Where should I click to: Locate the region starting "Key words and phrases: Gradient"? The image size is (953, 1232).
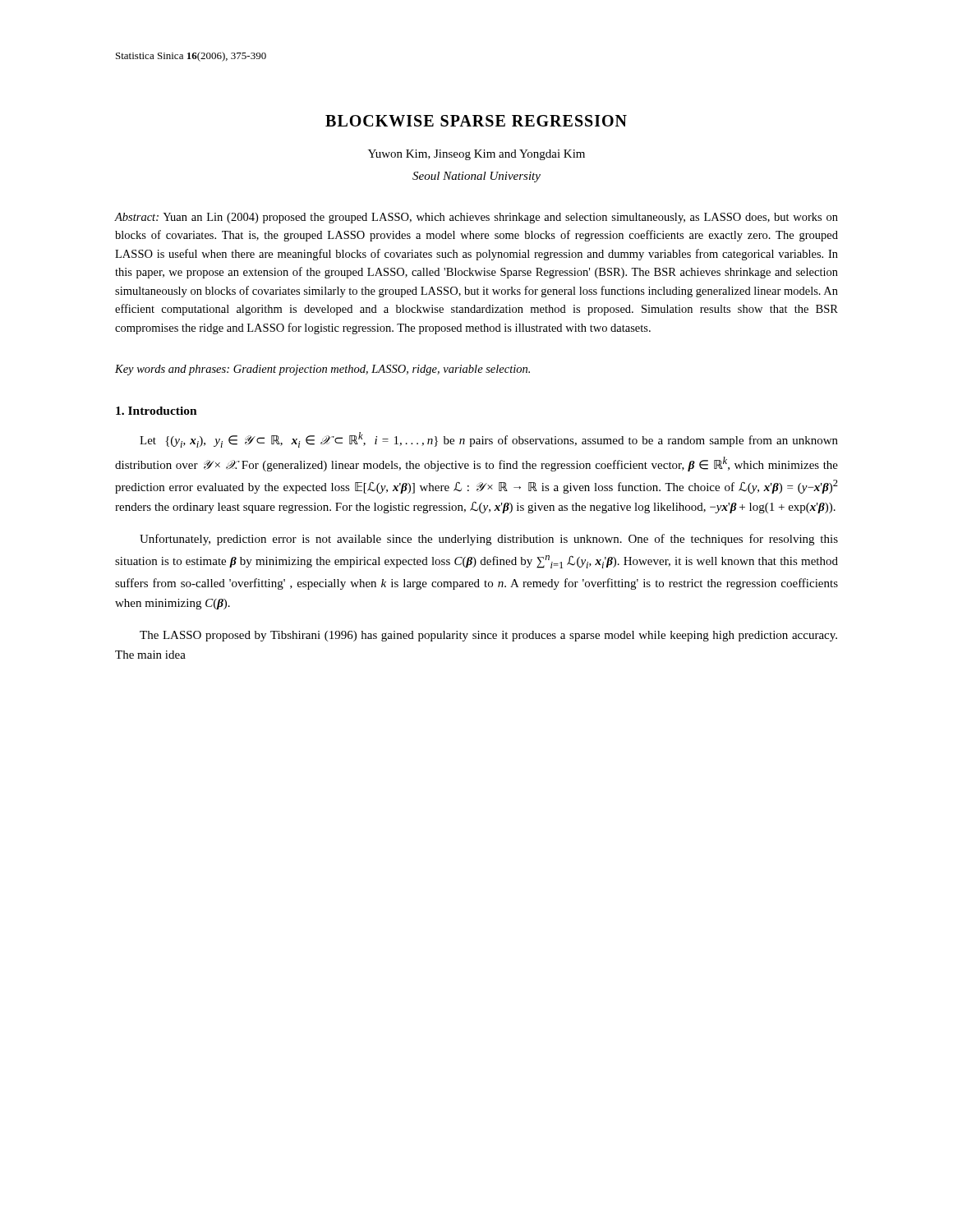323,369
